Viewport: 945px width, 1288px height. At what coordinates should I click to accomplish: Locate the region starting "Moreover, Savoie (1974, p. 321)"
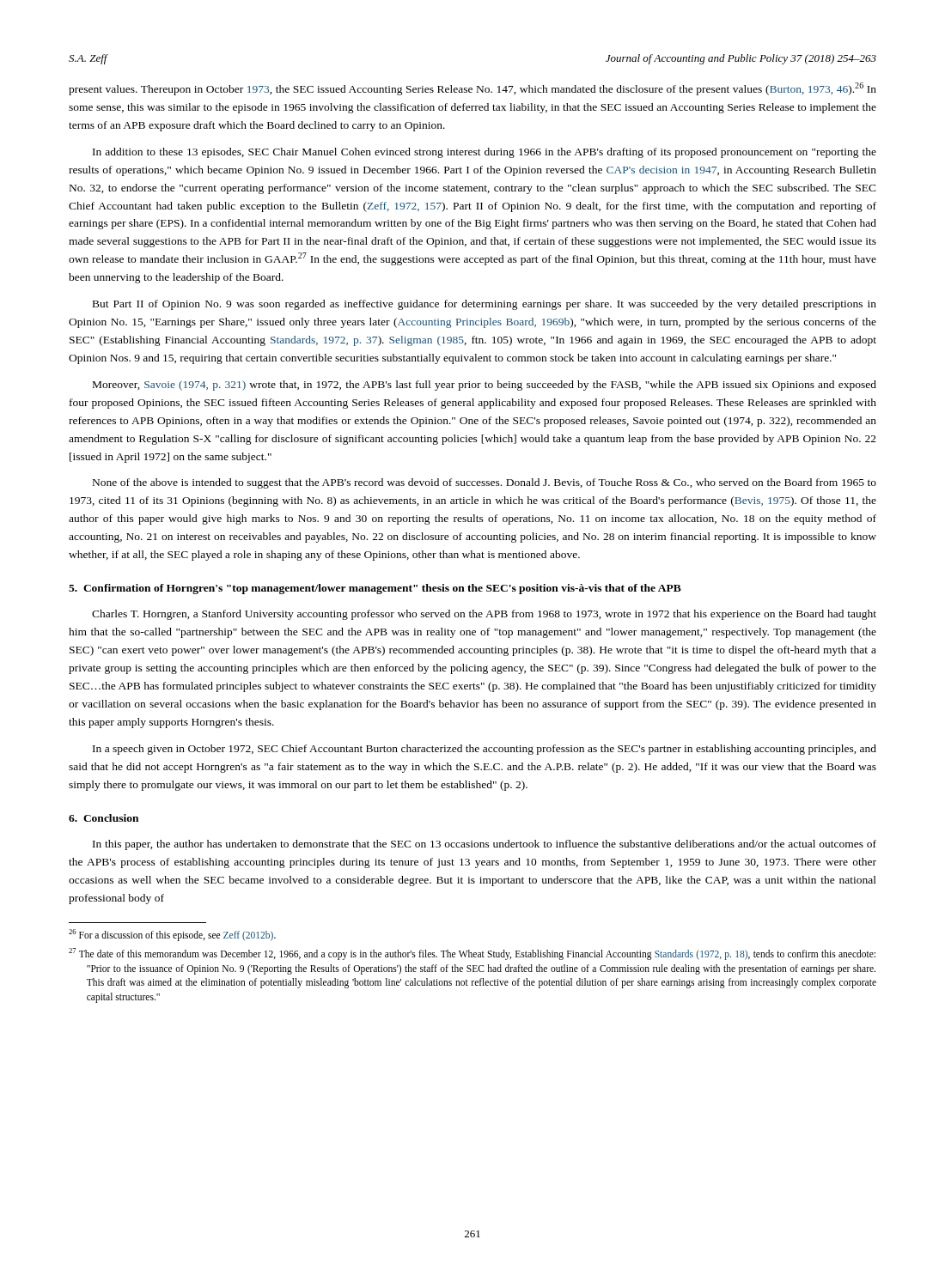[472, 421]
